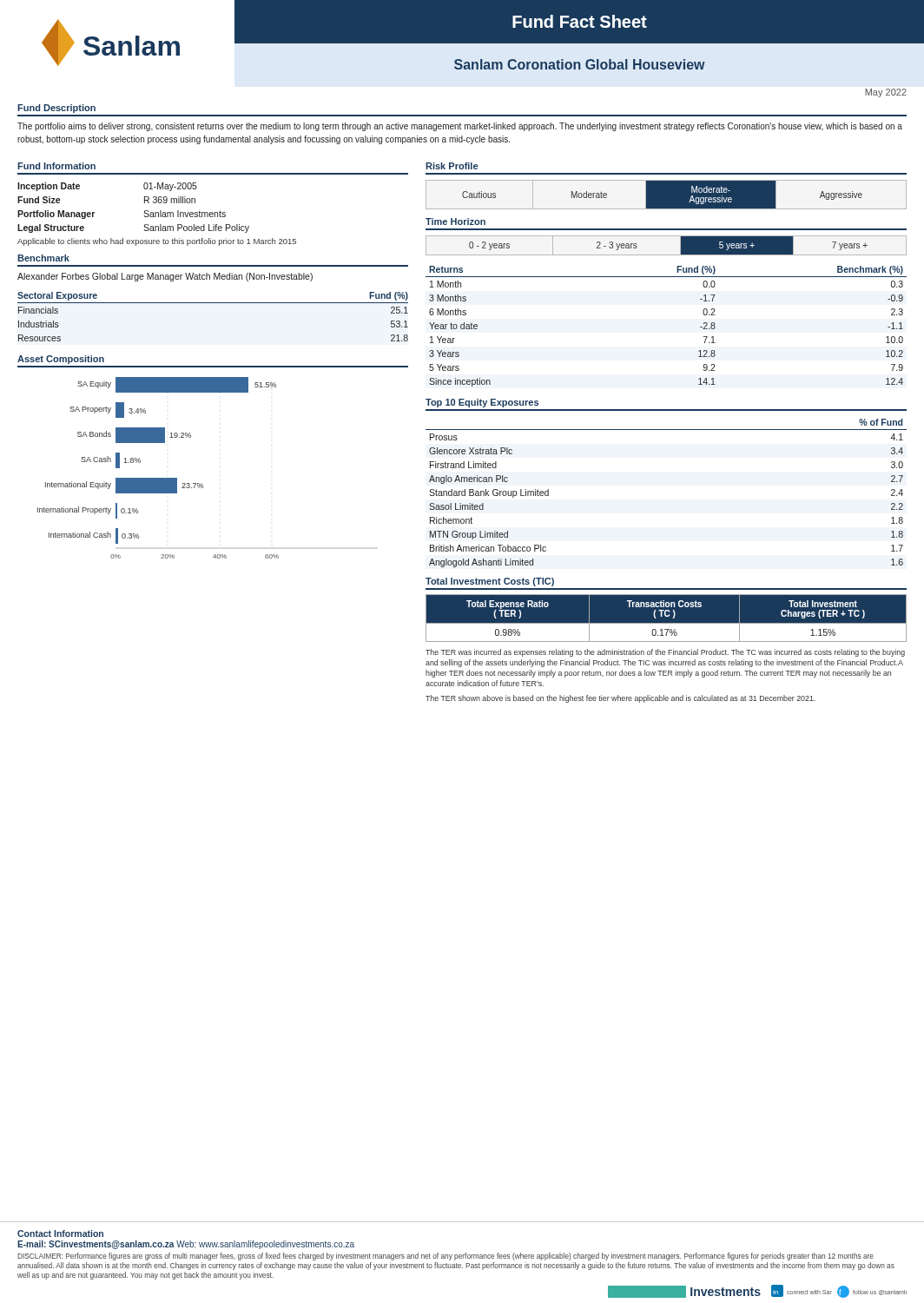Image resolution: width=924 pixels, height=1303 pixels.
Task: Select the section header that reads "Fund Description"
Action: click(x=57, y=108)
